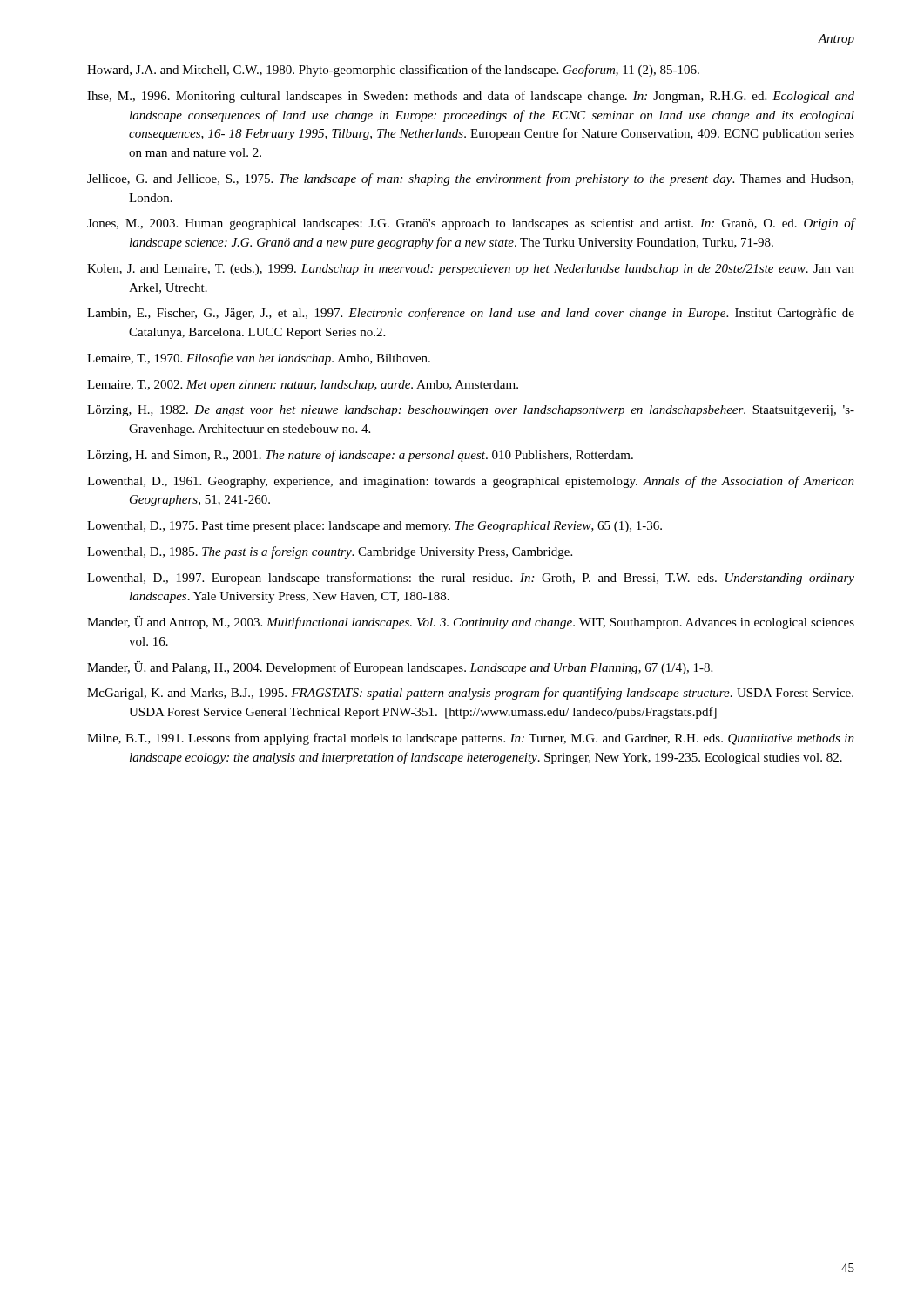Find the list item that says "Lowenthal, D., 1975. Past time present place: landscape"

[375, 525]
